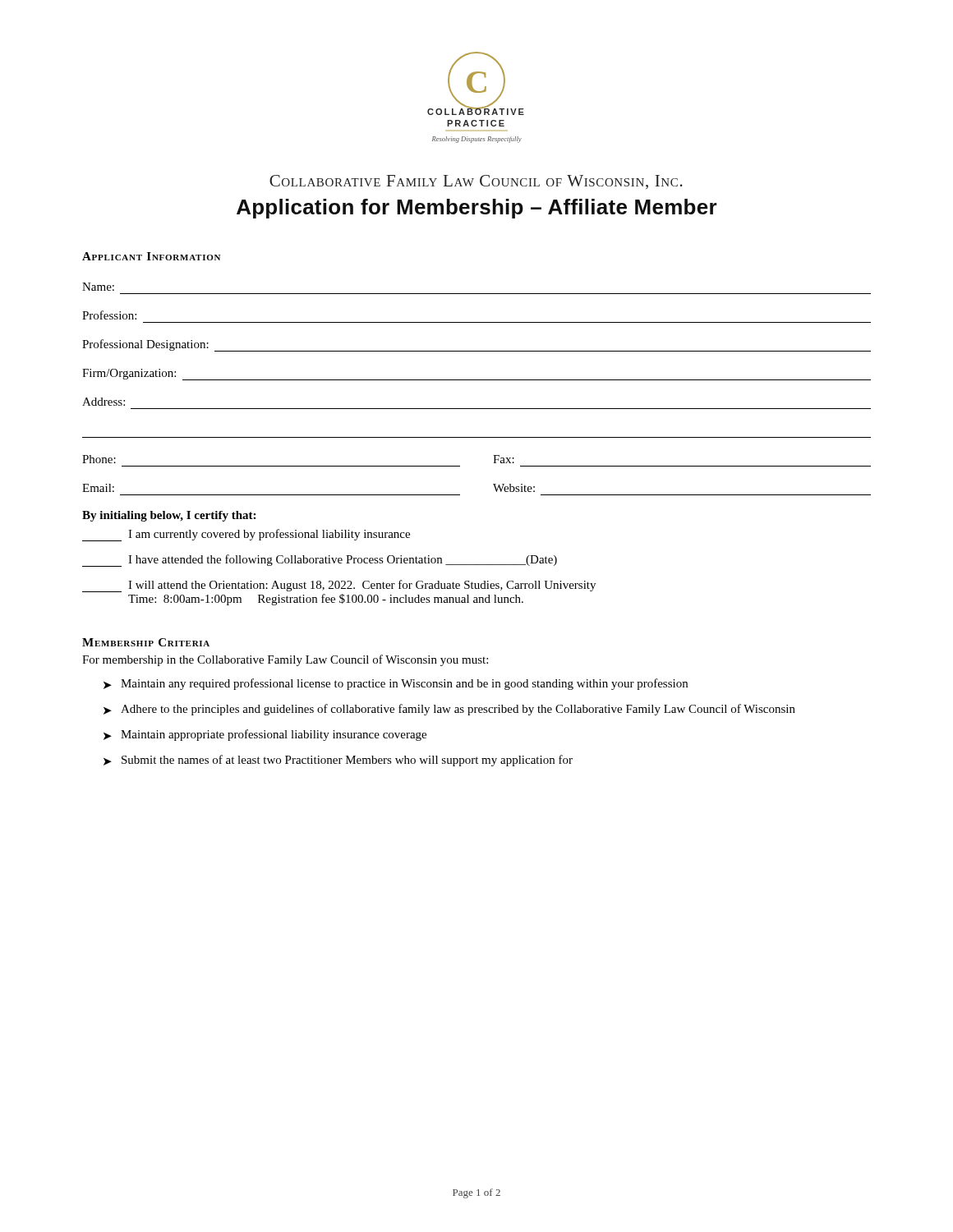Select the text containing "Professional Designation:"
This screenshot has width=953, height=1232.
click(x=476, y=344)
